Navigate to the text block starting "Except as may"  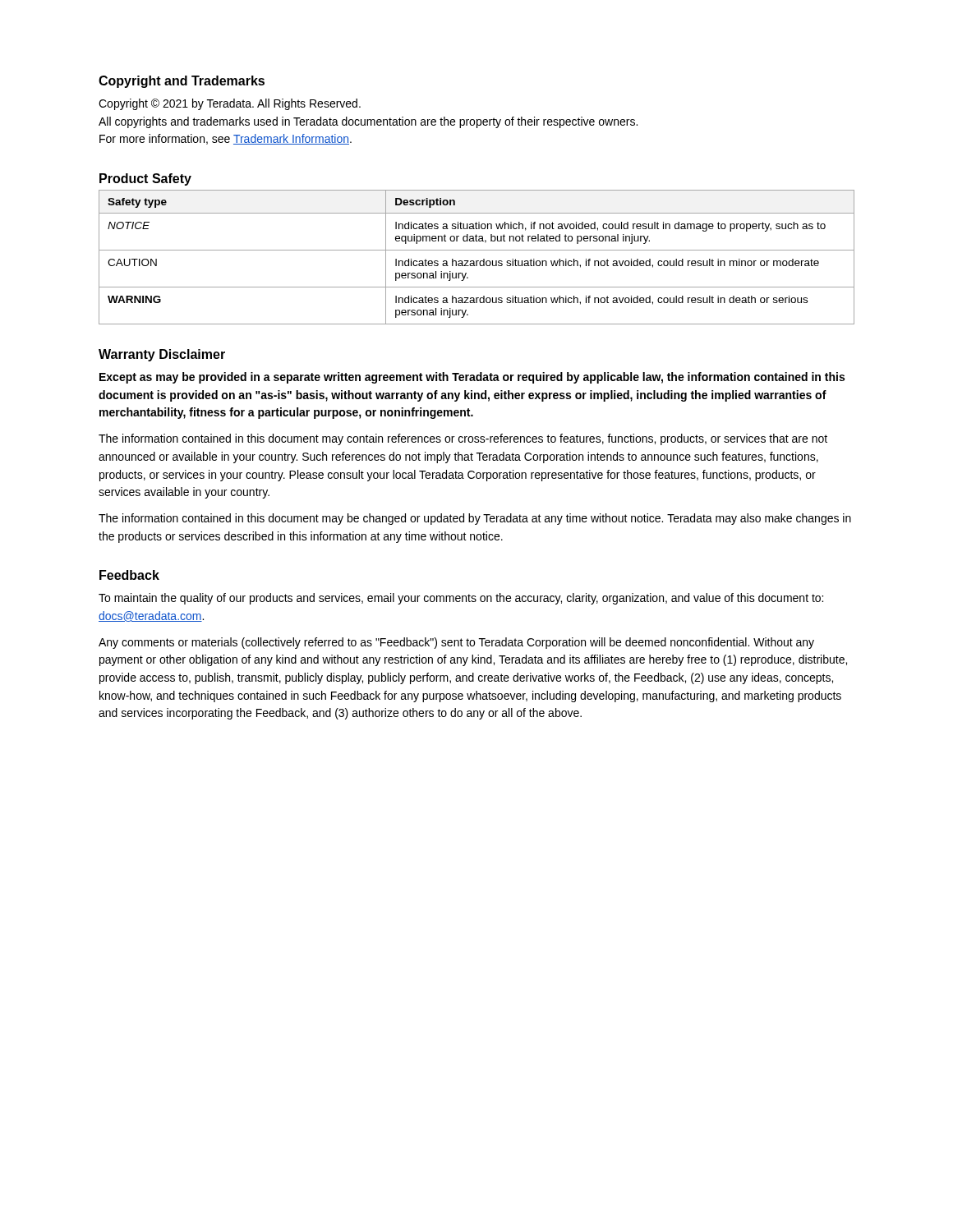point(476,396)
